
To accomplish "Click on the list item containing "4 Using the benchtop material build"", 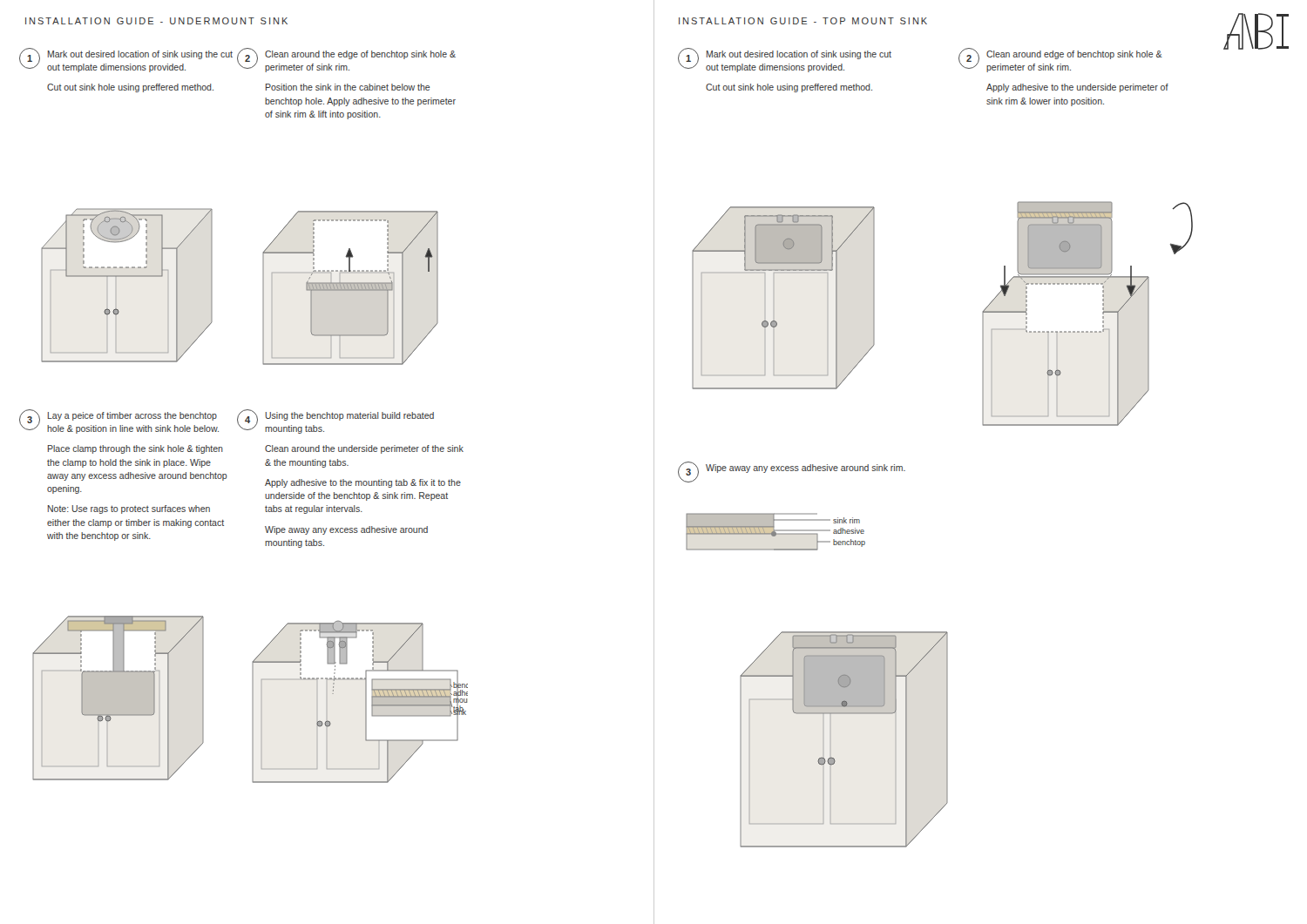I will click(350, 479).
